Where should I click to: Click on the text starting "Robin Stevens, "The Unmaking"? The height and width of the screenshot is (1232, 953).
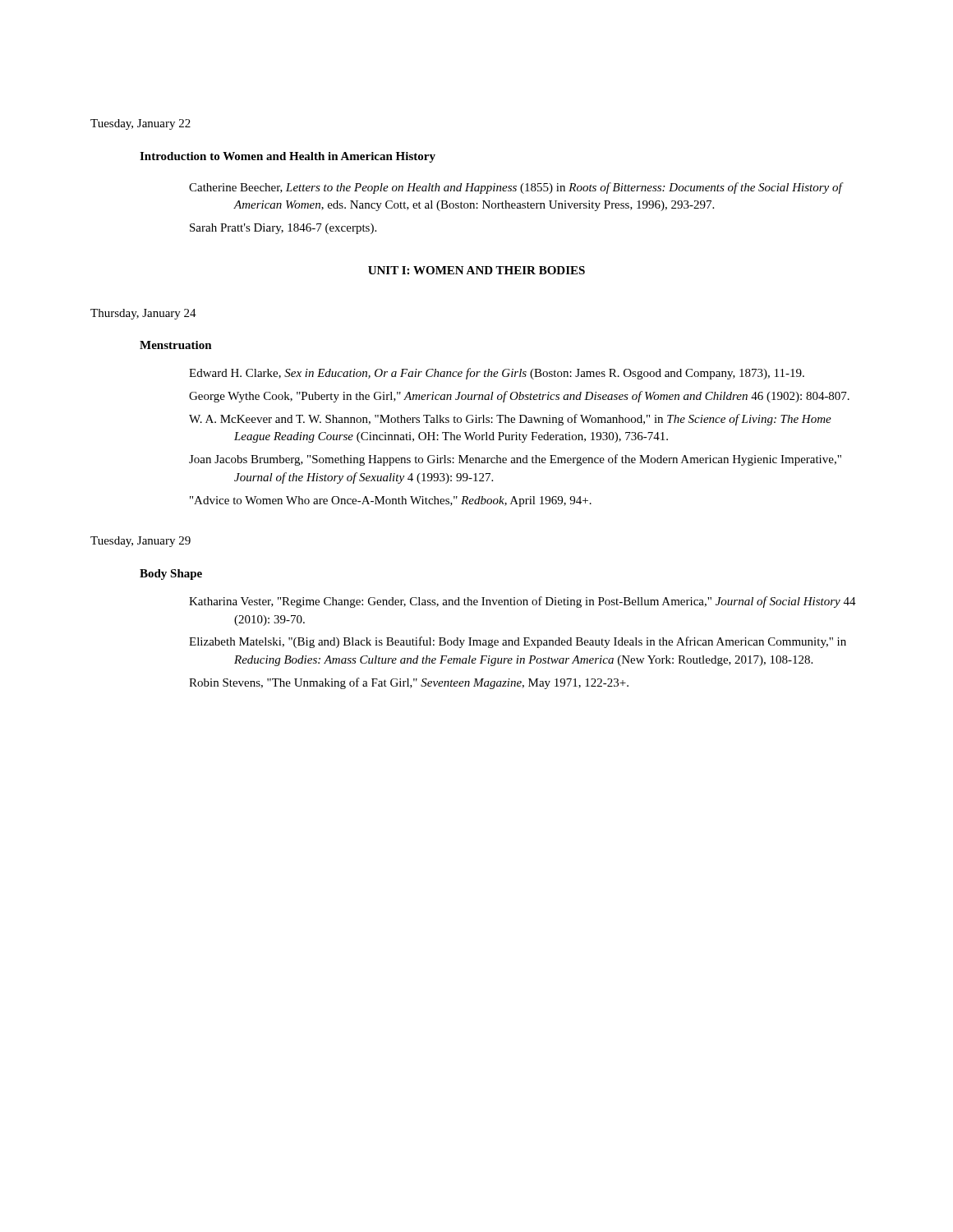point(409,682)
